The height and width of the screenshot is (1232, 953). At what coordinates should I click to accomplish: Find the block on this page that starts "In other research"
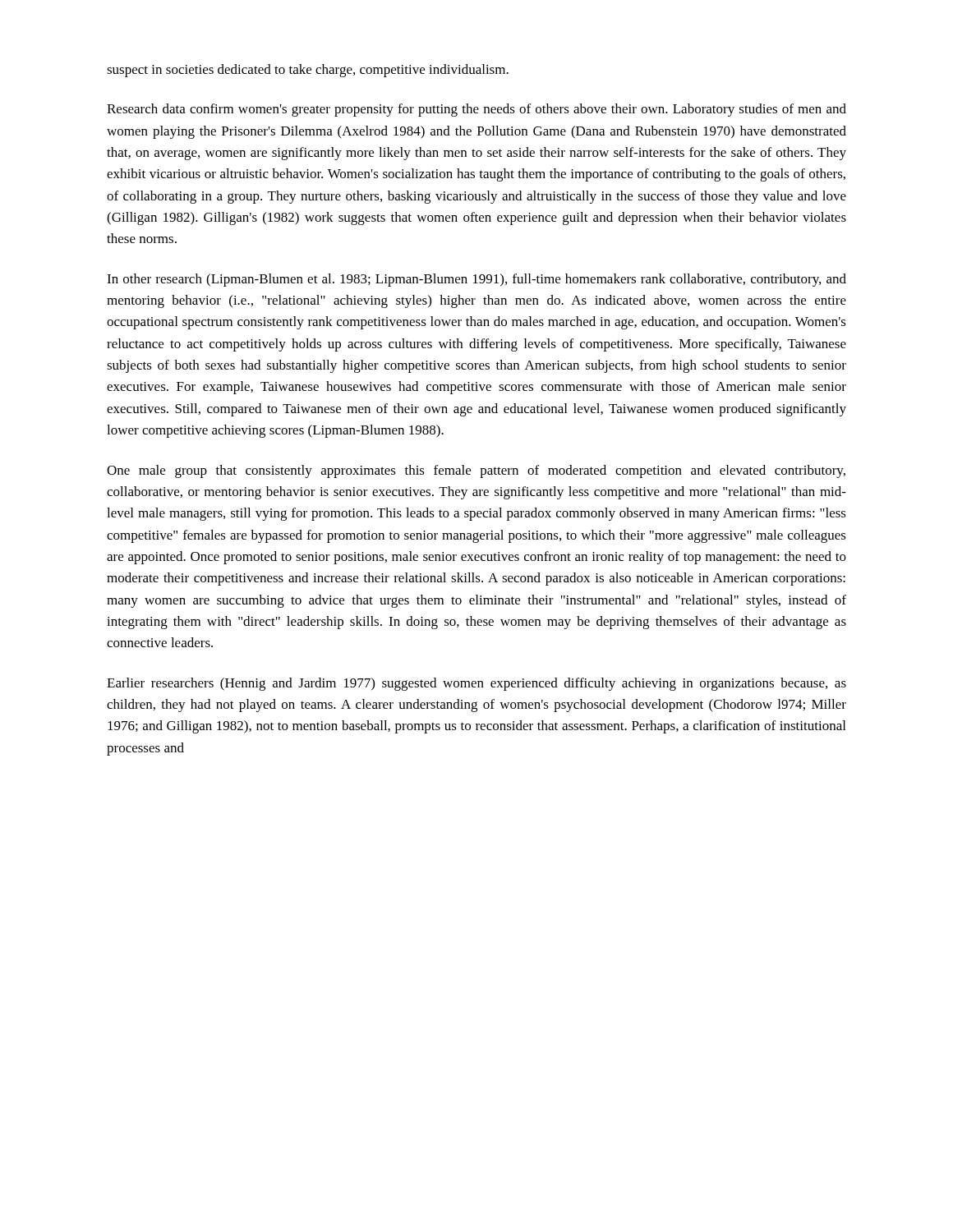pyautogui.click(x=476, y=354)
